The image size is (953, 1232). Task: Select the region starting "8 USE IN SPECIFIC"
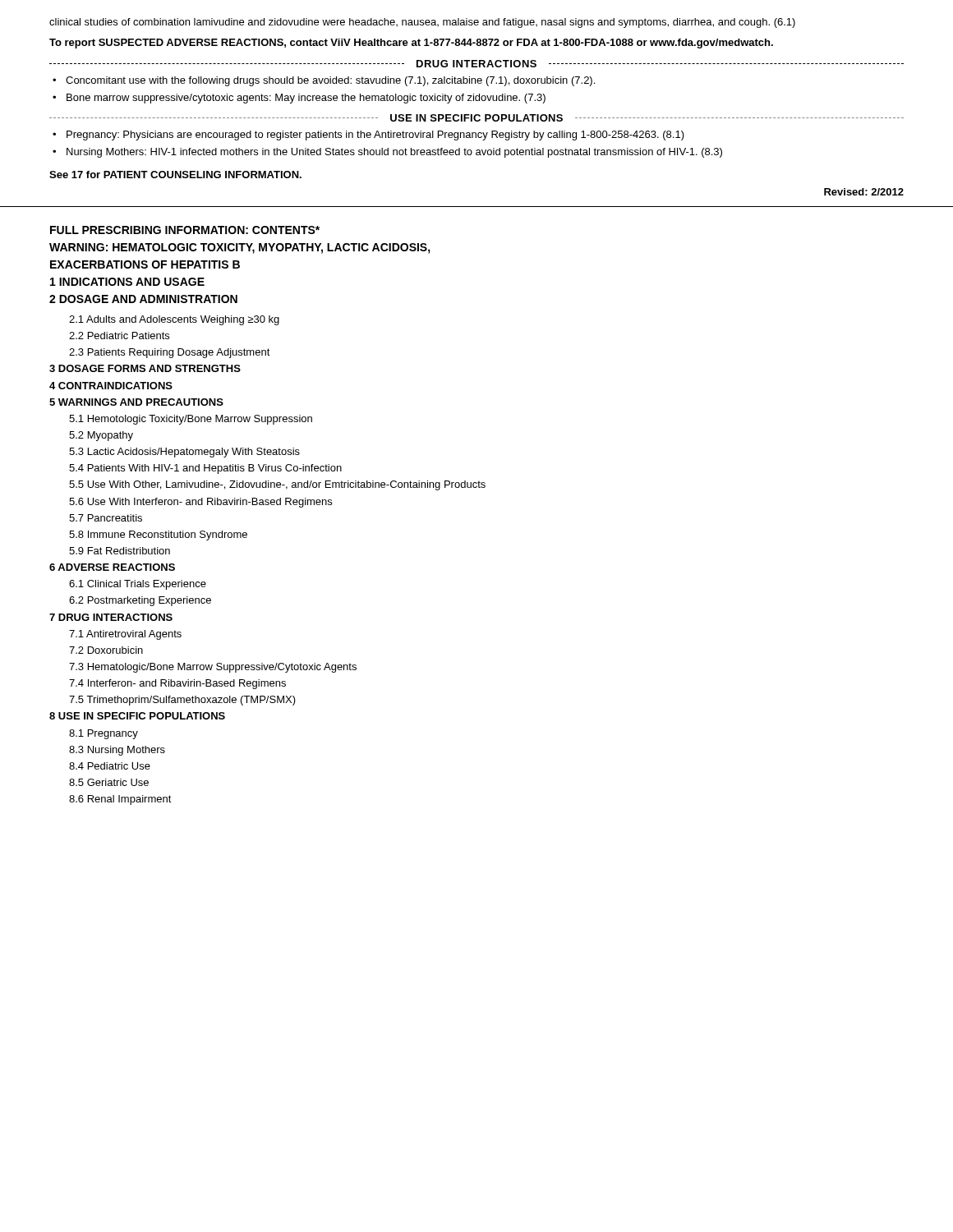137,716
